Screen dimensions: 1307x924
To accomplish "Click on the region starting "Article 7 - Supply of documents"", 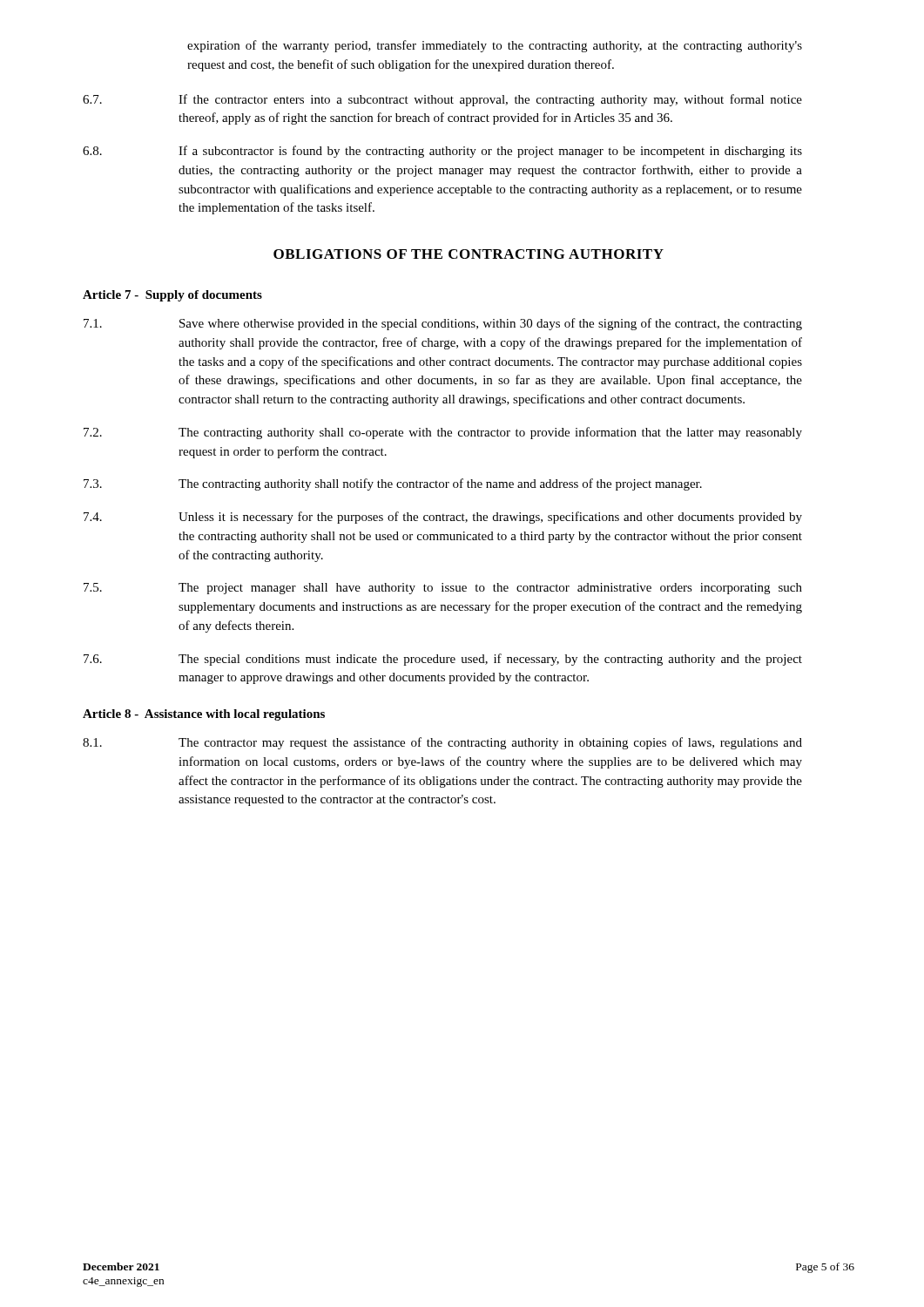I will (x=172, y=295).
